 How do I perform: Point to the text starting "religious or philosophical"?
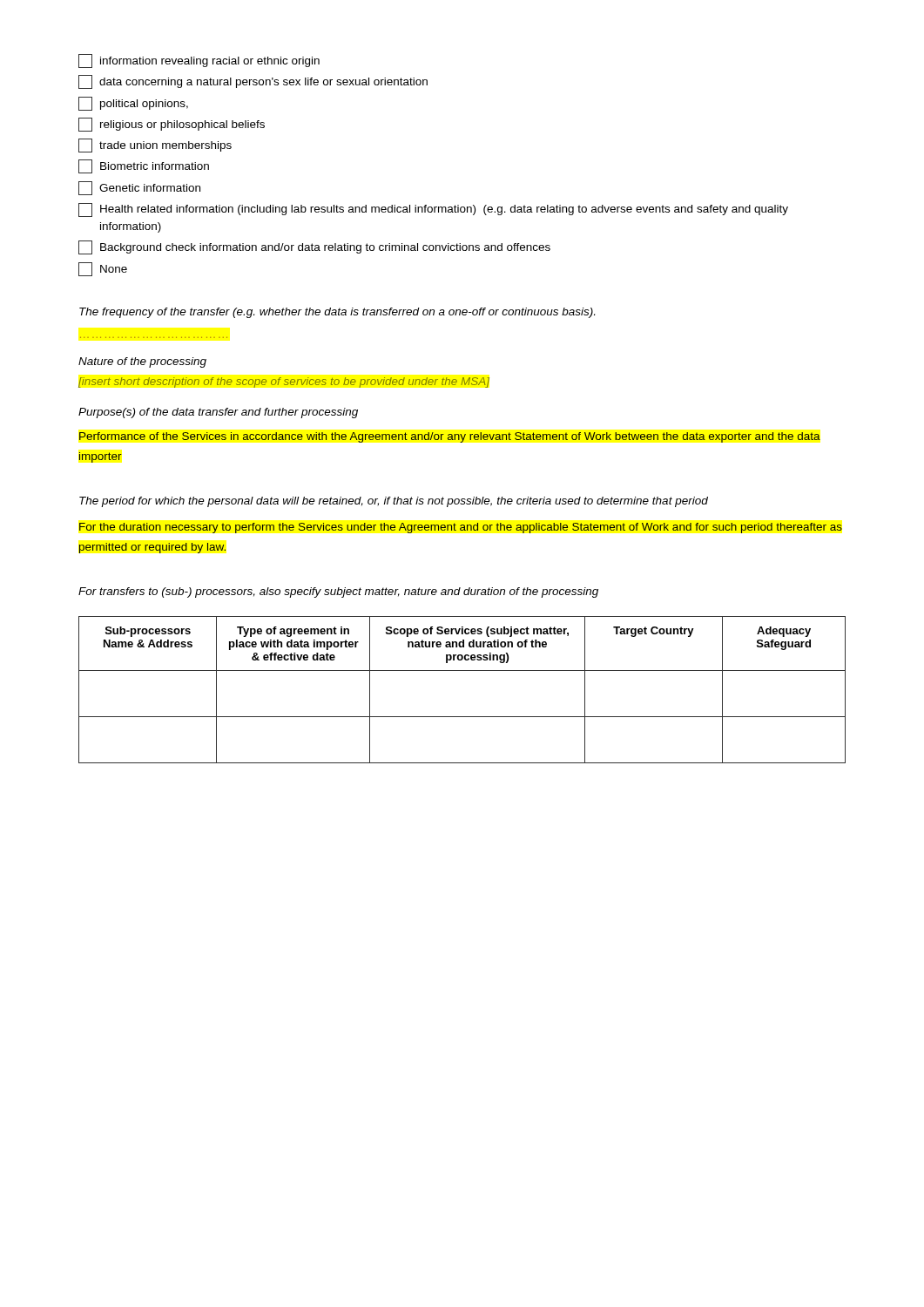[172, 124]
